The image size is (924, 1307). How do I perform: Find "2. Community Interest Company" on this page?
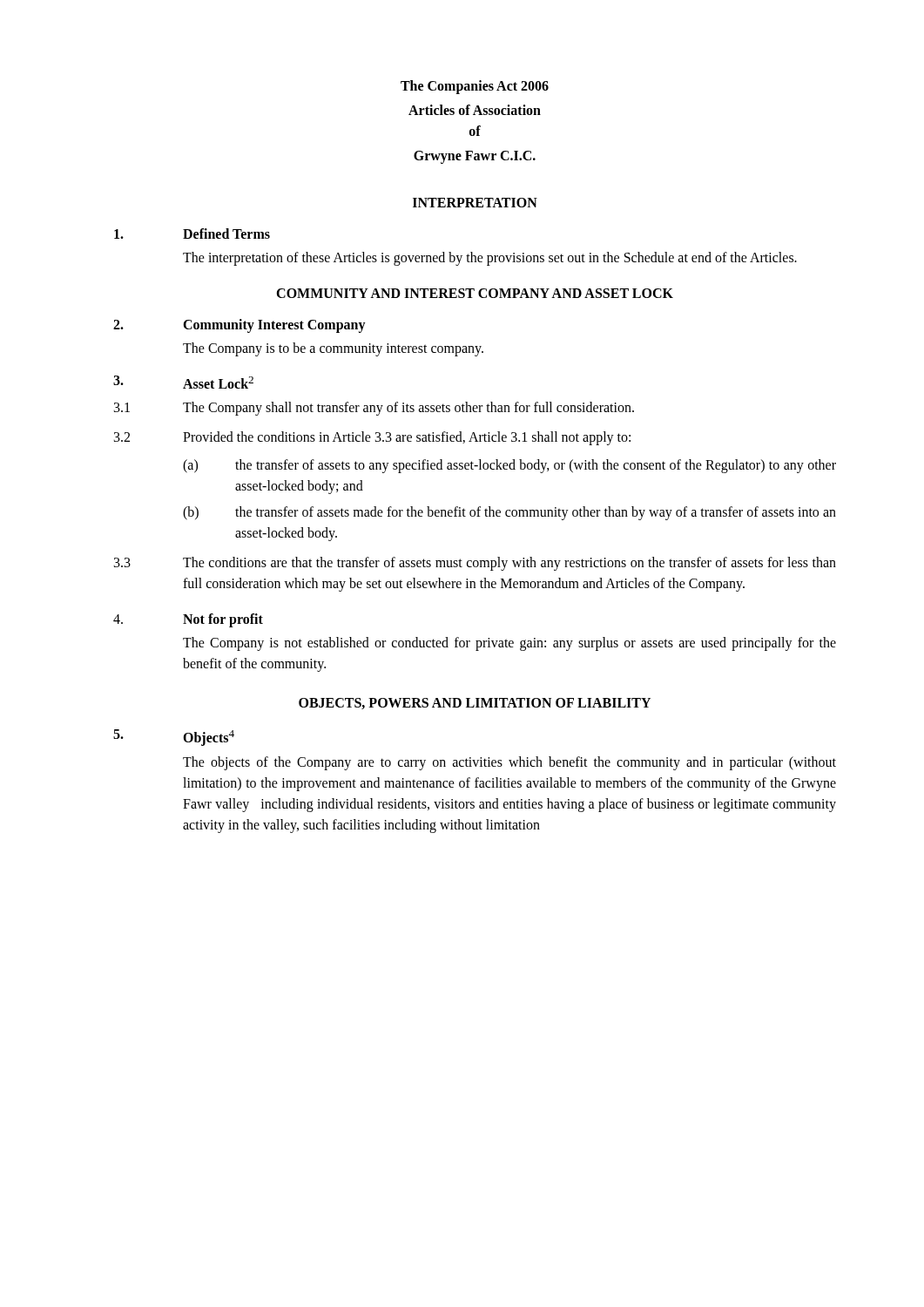coord(239,326)
